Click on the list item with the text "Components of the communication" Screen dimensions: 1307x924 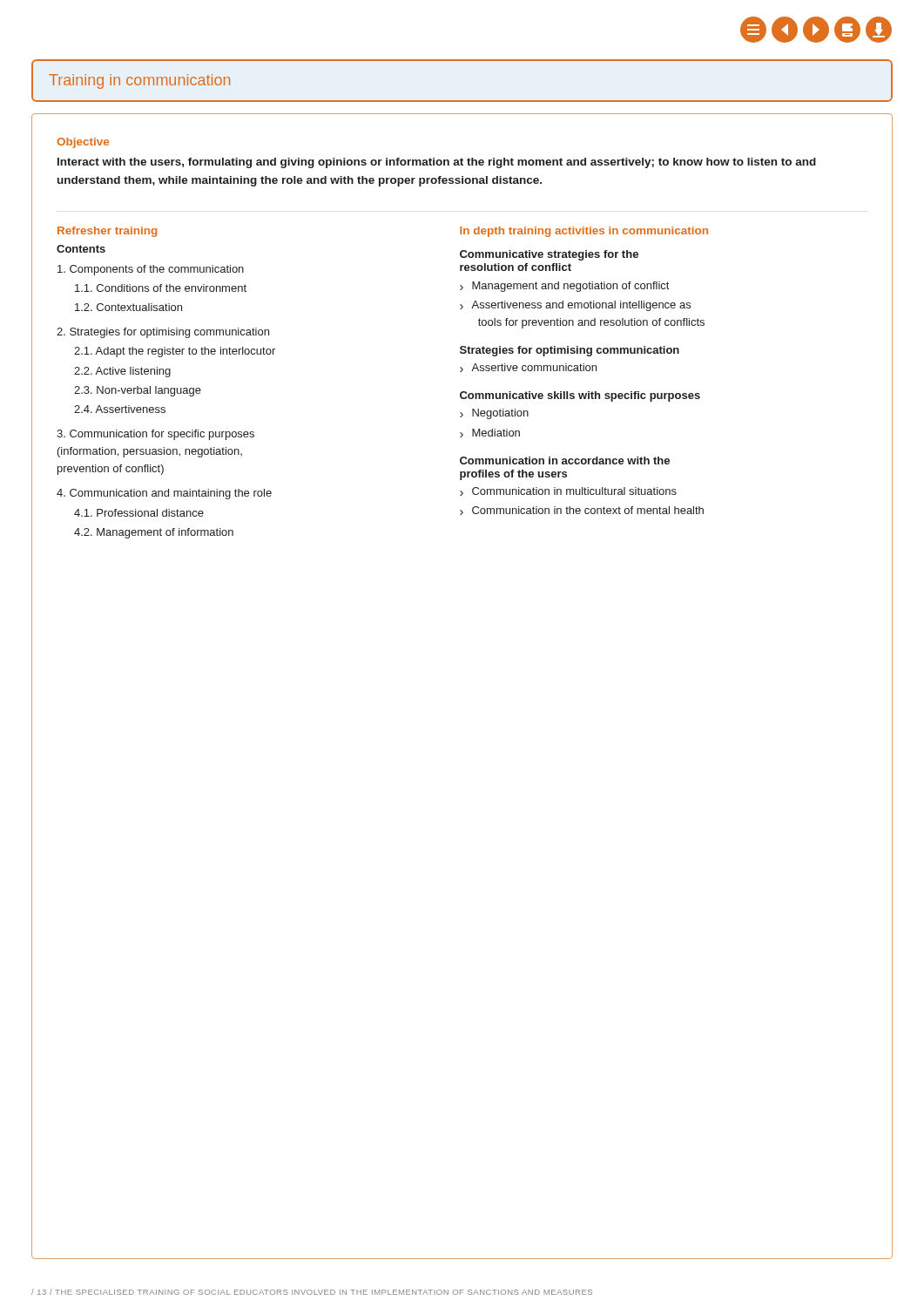point(150,269)
